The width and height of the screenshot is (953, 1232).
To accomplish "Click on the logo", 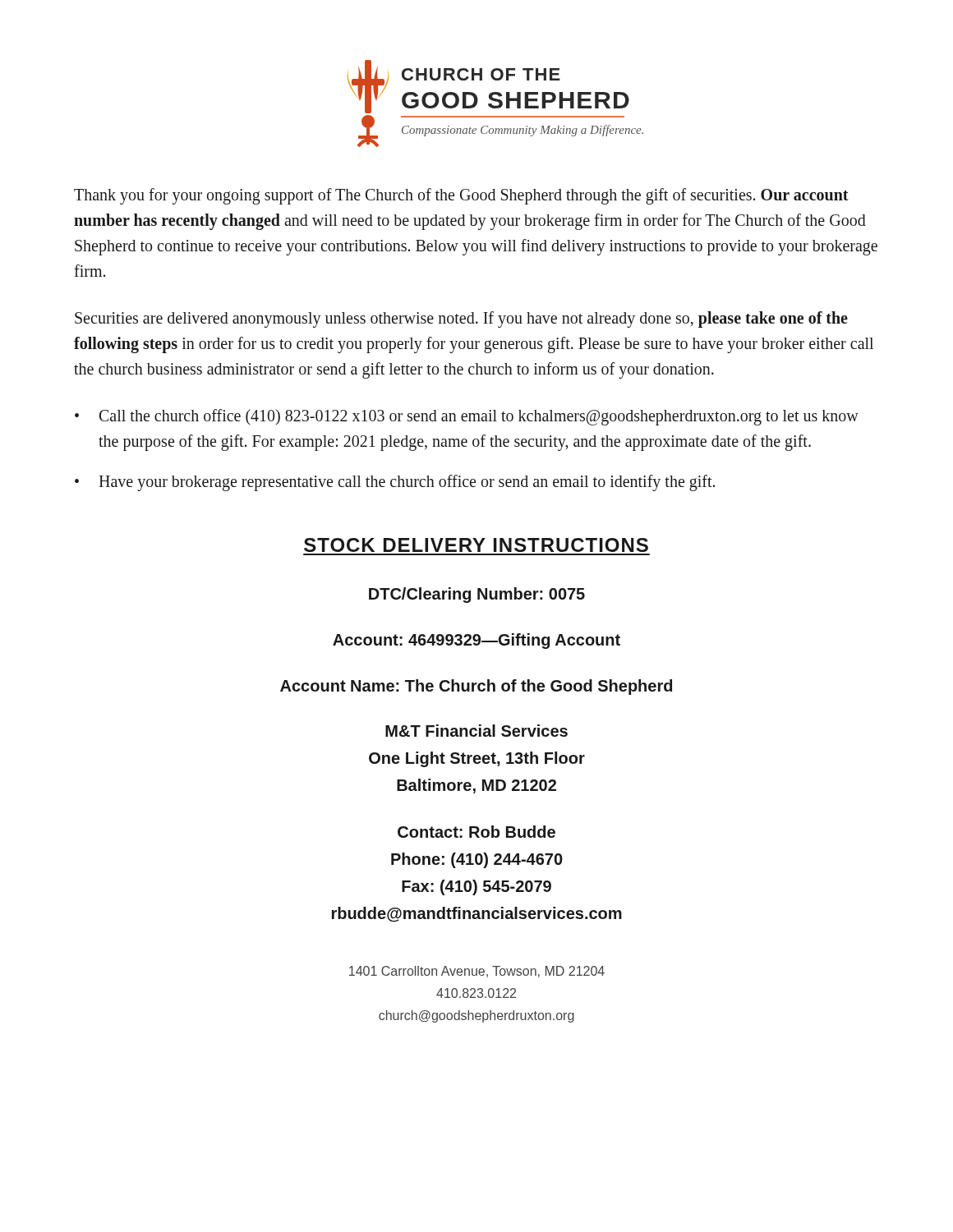I will point(476,100).
